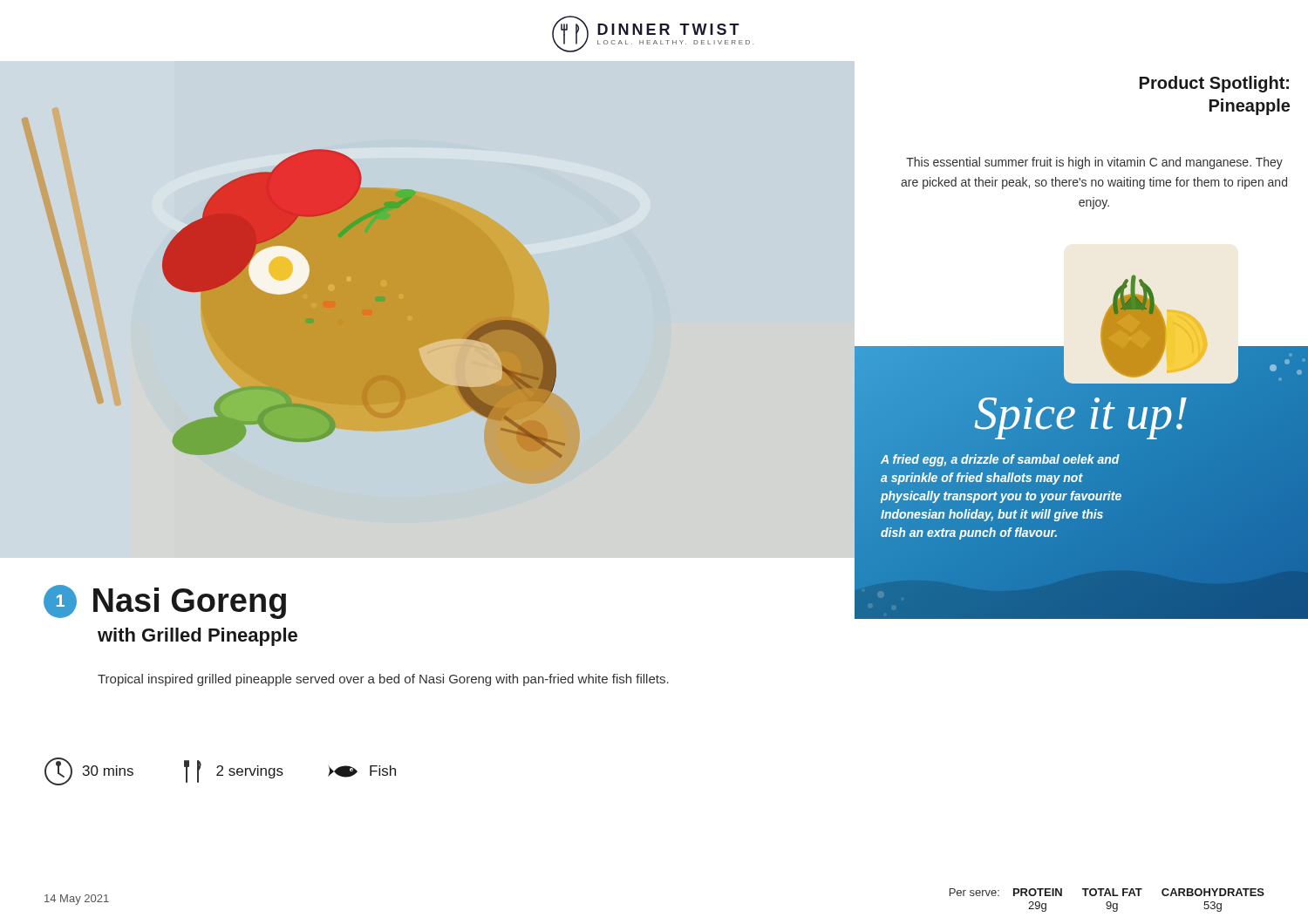The width and height of the screenshot is (1308, 924).
Task: Locate the title that says "1 Nasi Goreng"
Action: point(166,601)
